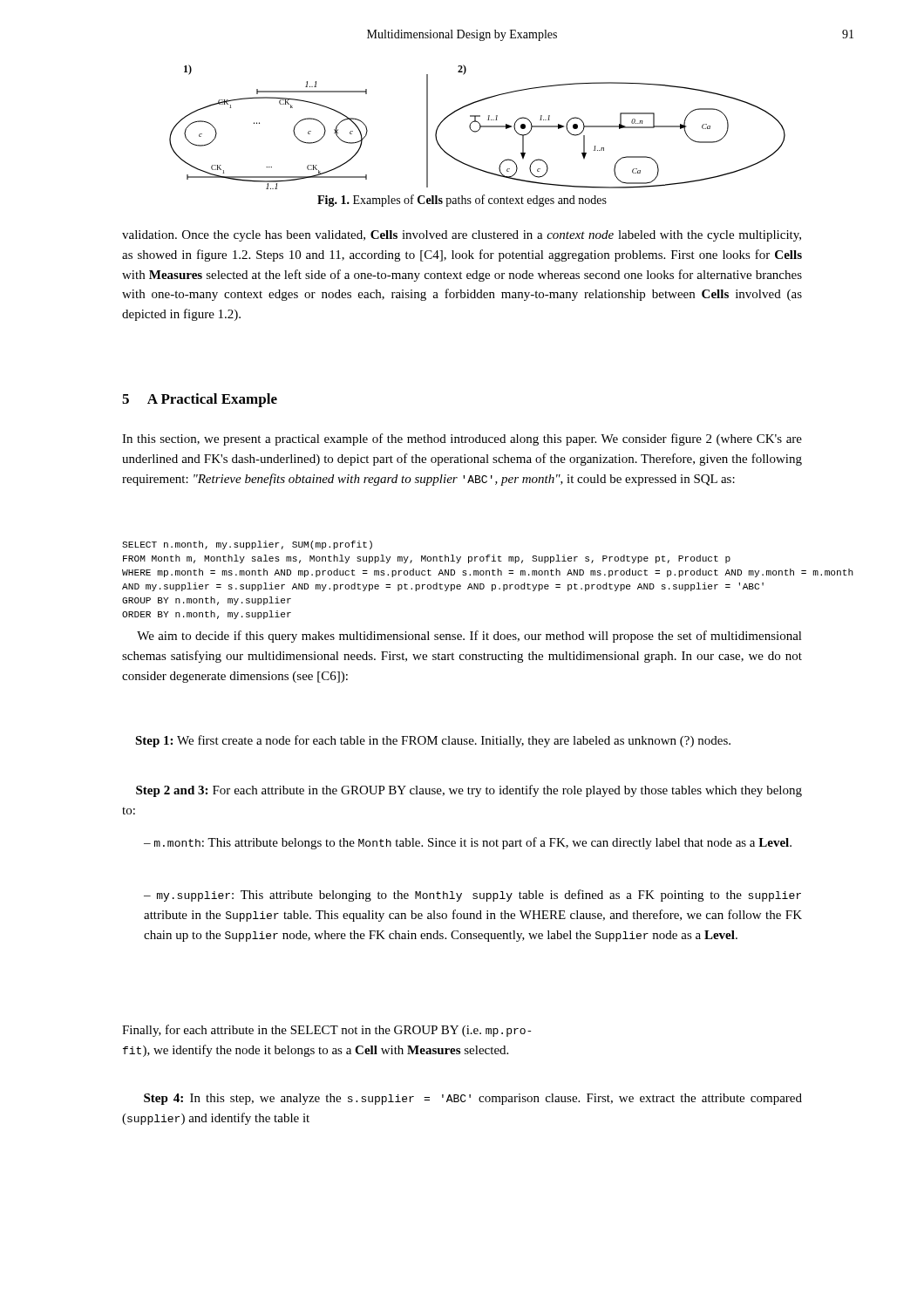Image resolution: width=924 pixels, height=1308 pixels.
Task: Point to the block beginning "validation. Once the cycle has been"
Action: click(x=462, y=274)
